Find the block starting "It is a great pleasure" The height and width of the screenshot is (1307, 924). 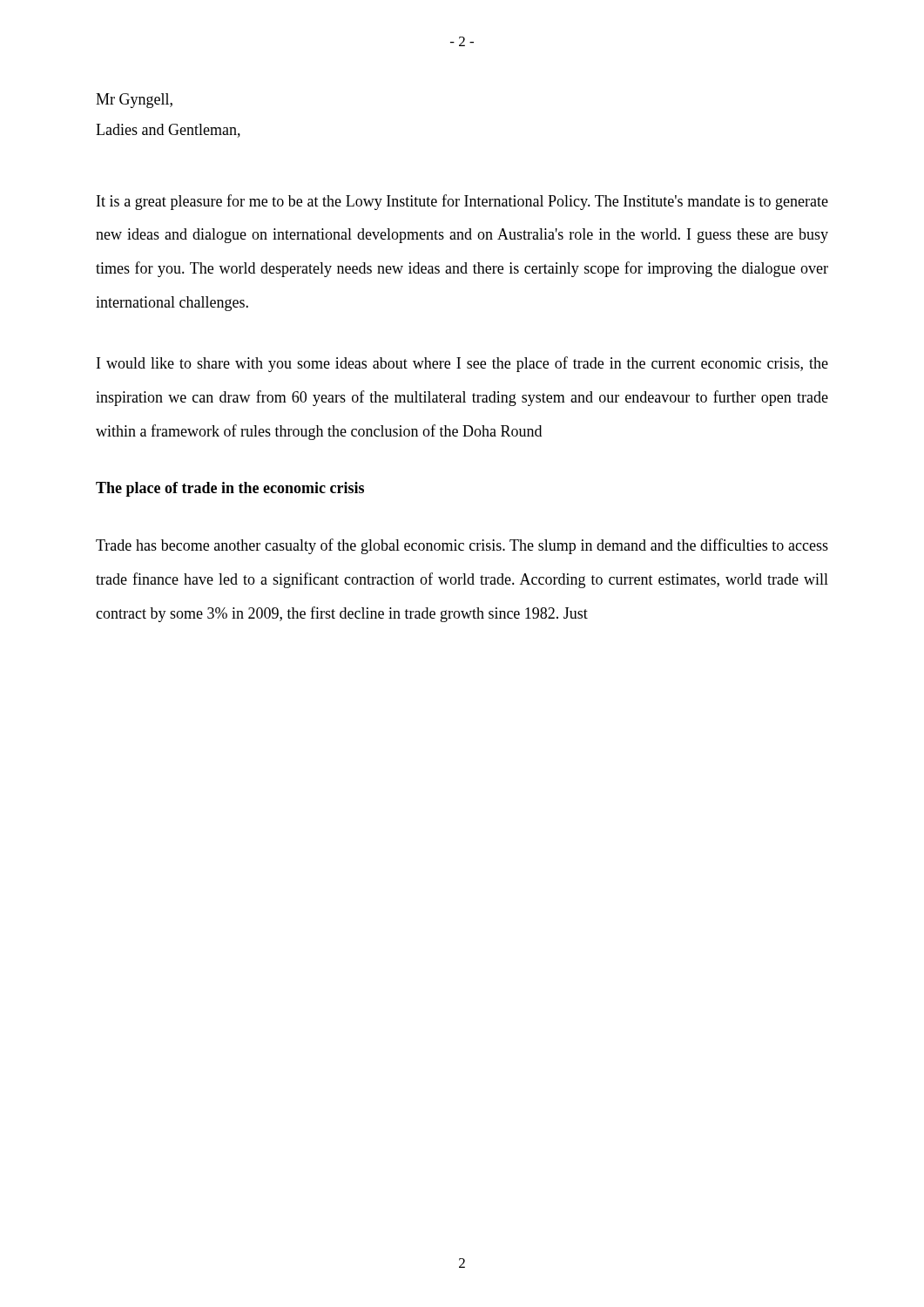(462, 252)
